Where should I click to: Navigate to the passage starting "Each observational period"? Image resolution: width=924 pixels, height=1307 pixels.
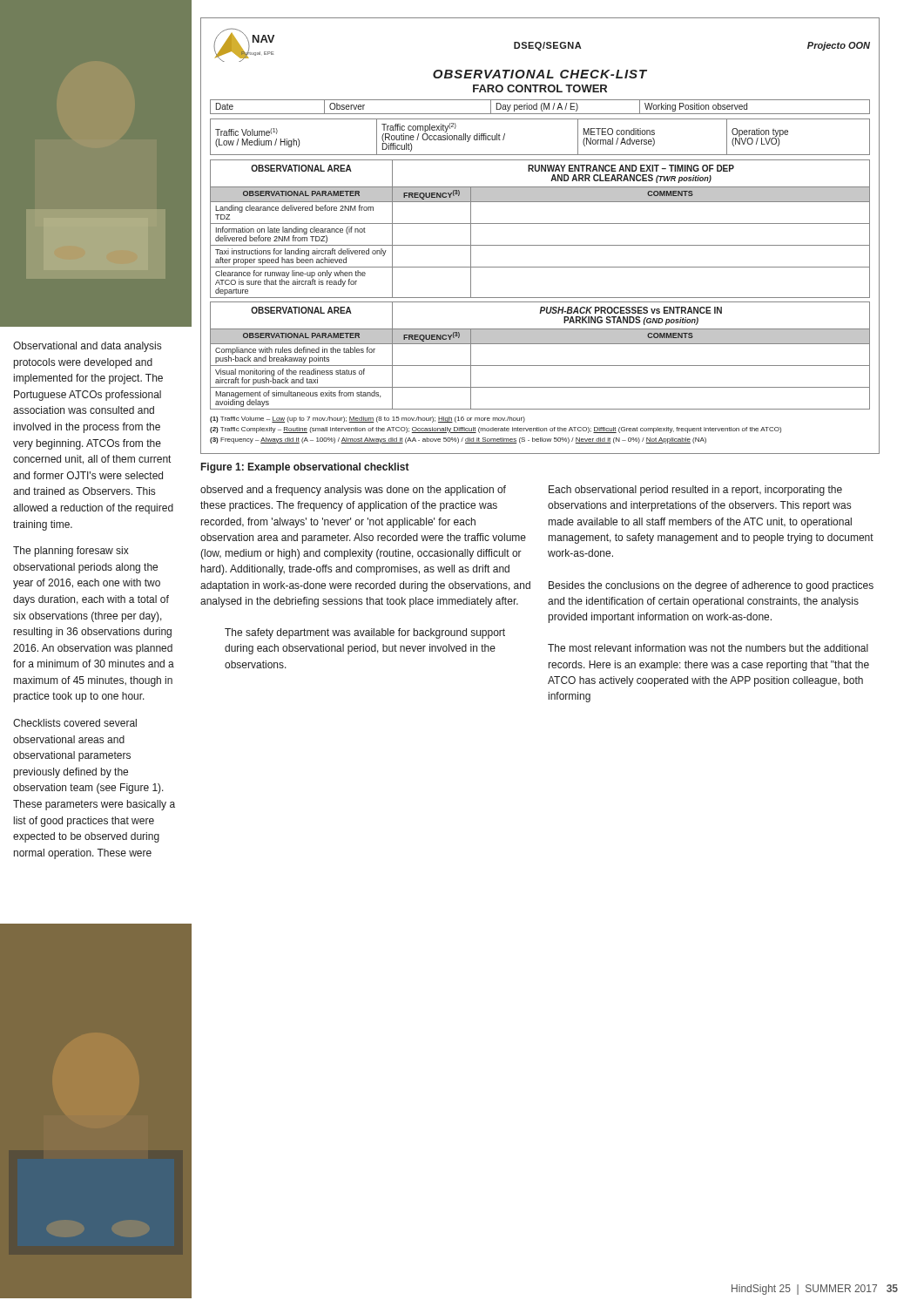point(710,522)
